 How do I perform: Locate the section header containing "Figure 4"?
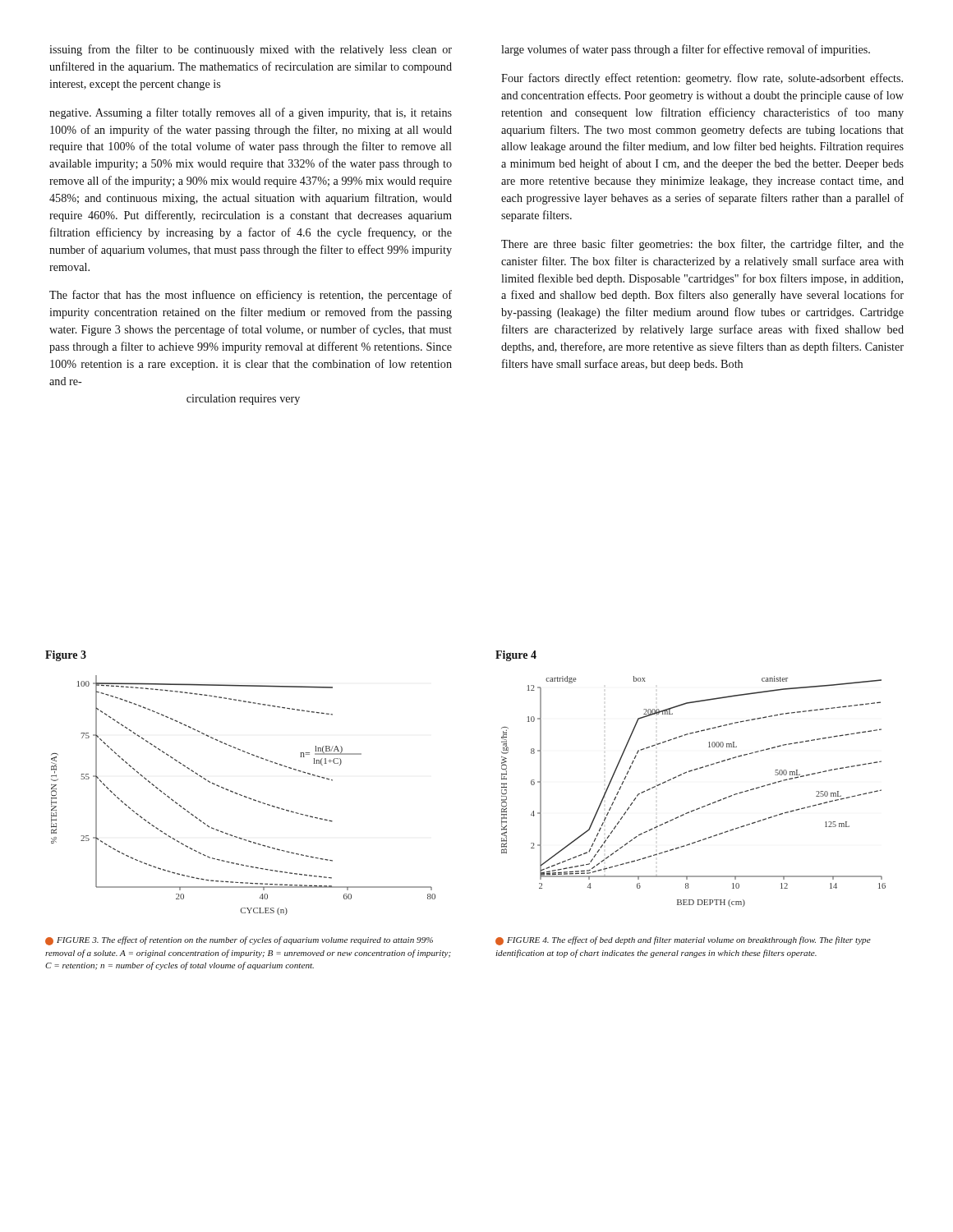[516, 655]
